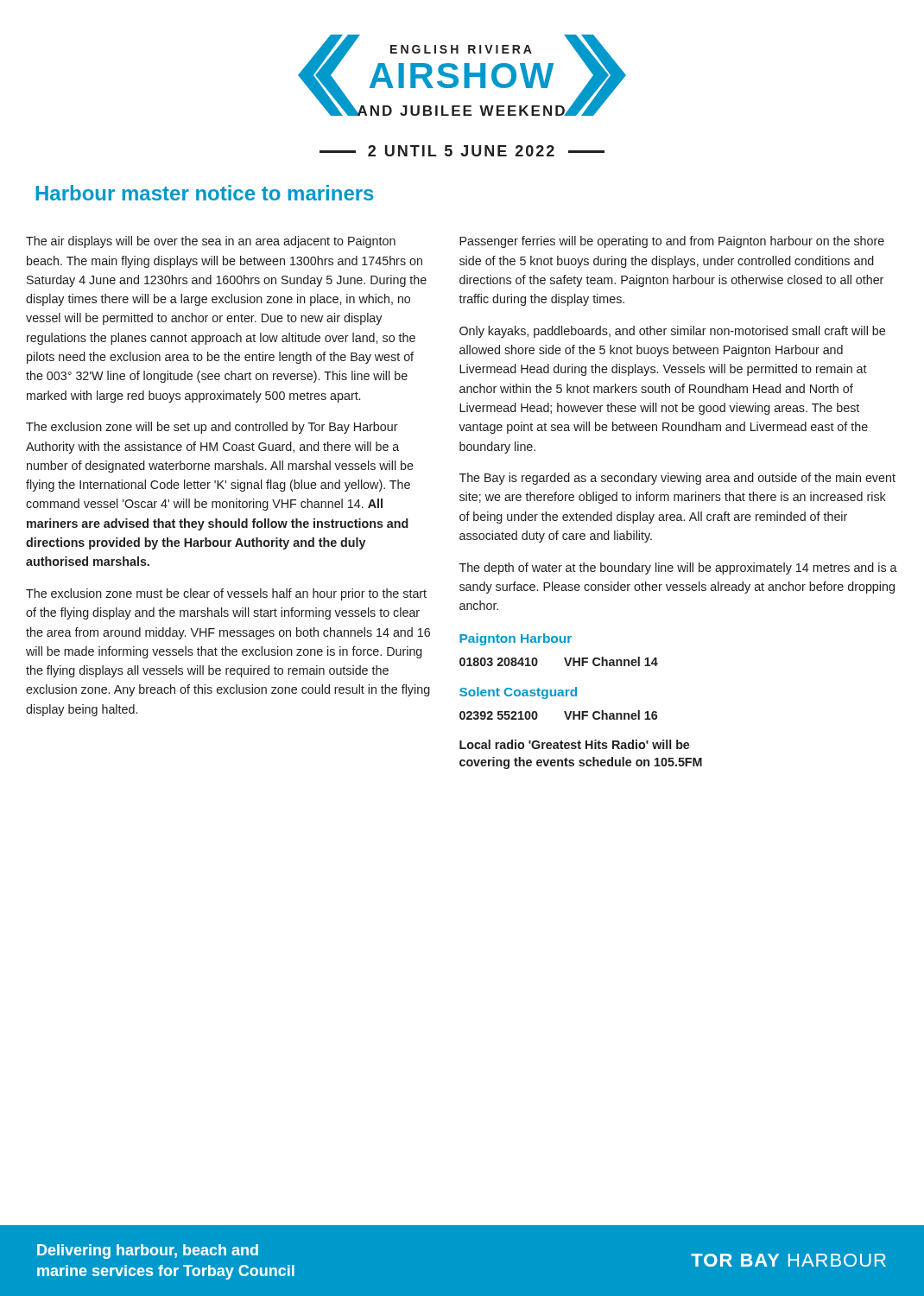Image resolution: width=924 pixels, height=1296 pixels.
Task: Where is the passage that starts "The Bay is regarded as a secondary"?
Action: pos(679,507)
